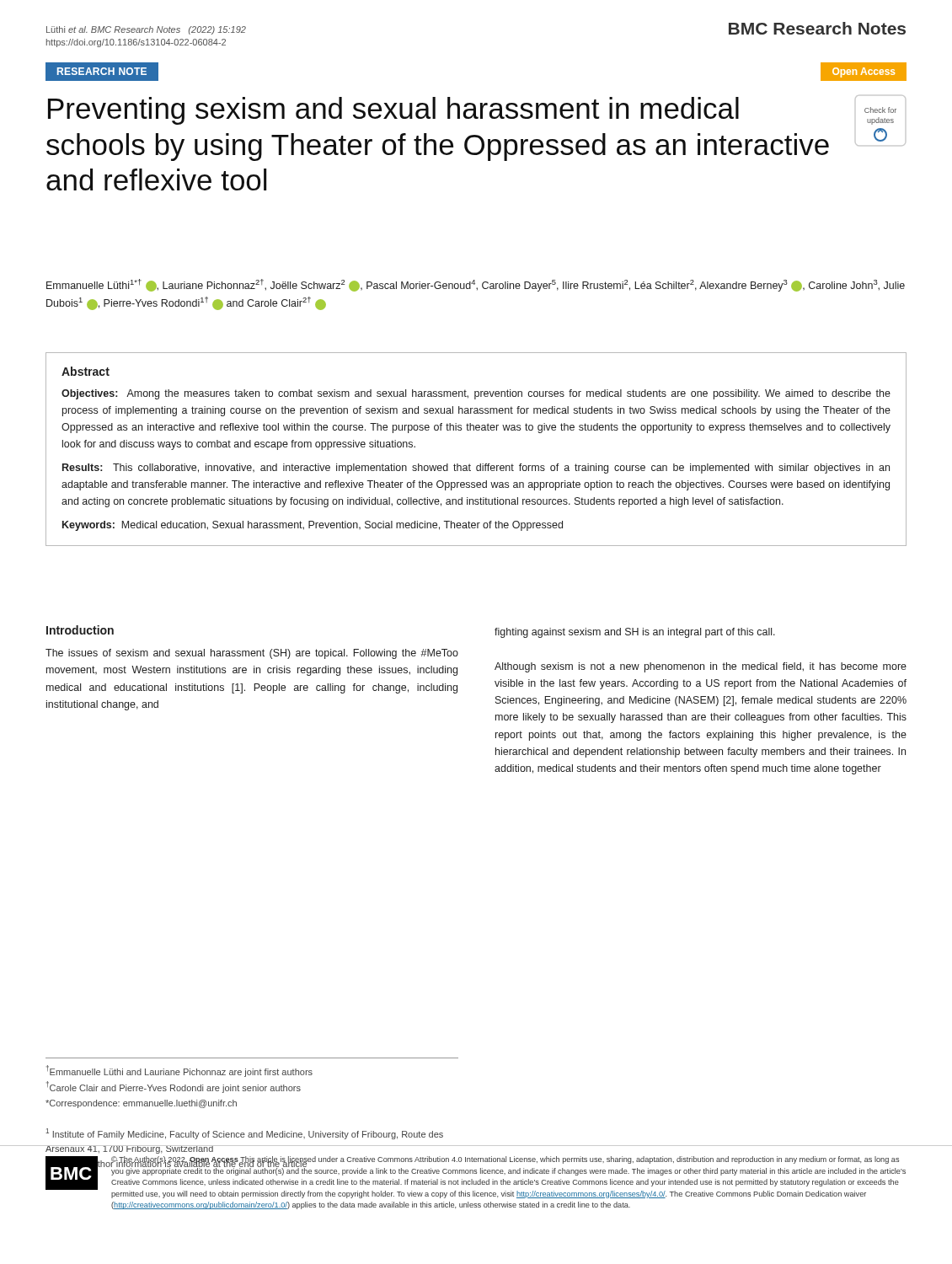Screen dimensions: 1264x952
Task: Locate the element starting "fighting against sexism and SH is an integral"
Action: tap(701, 700)
